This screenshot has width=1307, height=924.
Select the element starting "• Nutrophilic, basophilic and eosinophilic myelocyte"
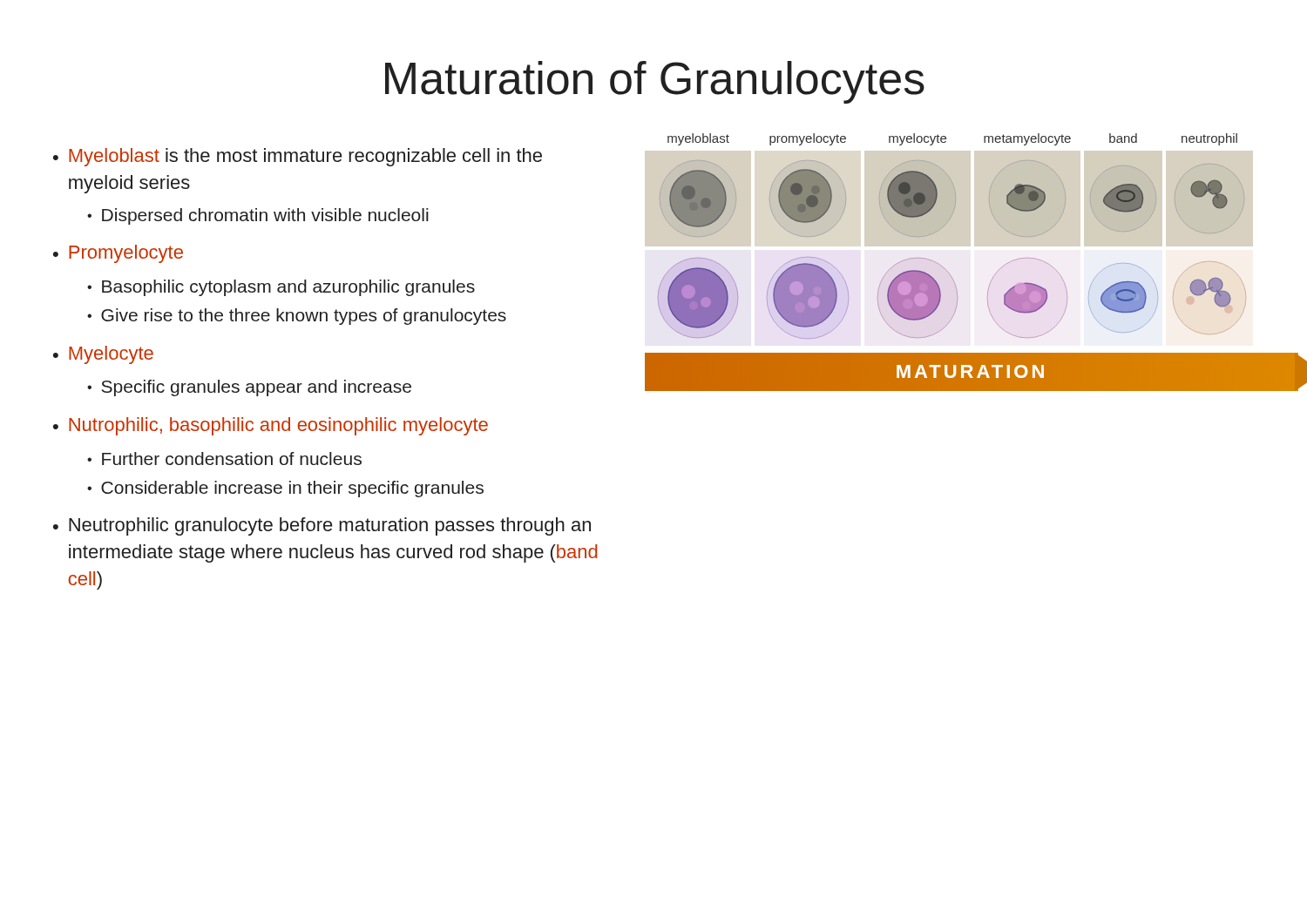[x=331, y=426]
